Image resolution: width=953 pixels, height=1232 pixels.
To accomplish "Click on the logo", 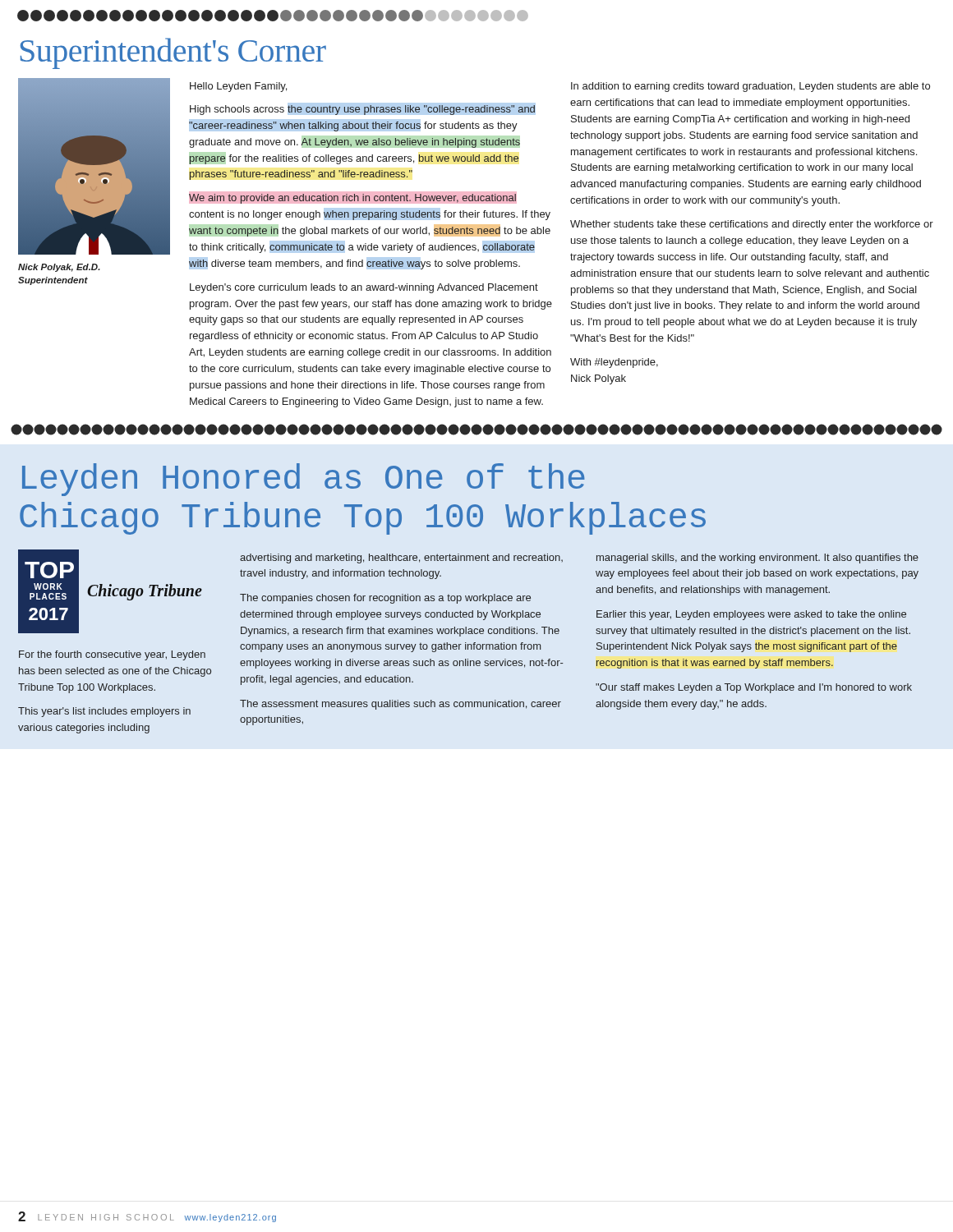I will point(120,591).
